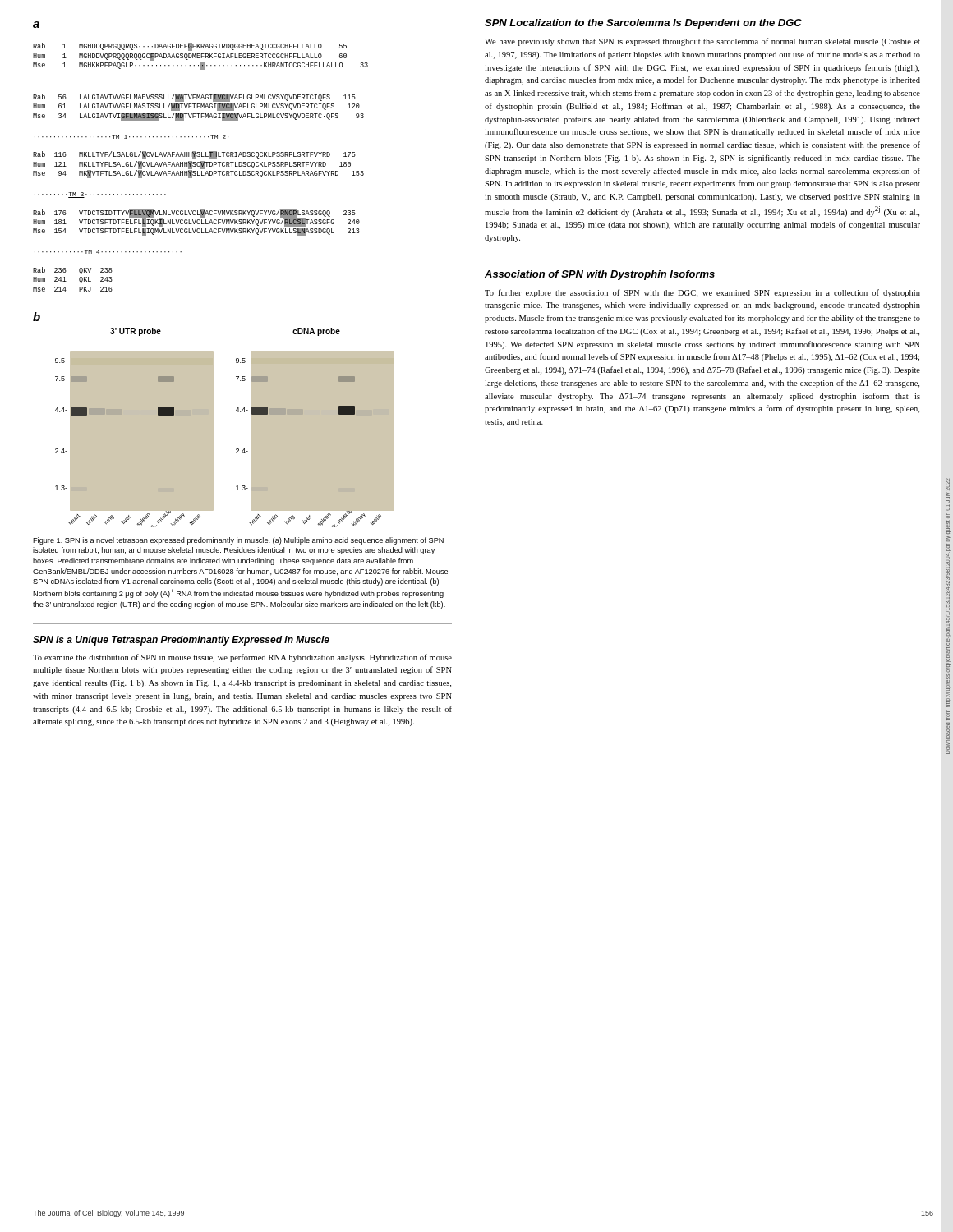
Task: Locate the section header that says "SPN Is a Unique Tetraspan"
Action: tap(181, 639)
